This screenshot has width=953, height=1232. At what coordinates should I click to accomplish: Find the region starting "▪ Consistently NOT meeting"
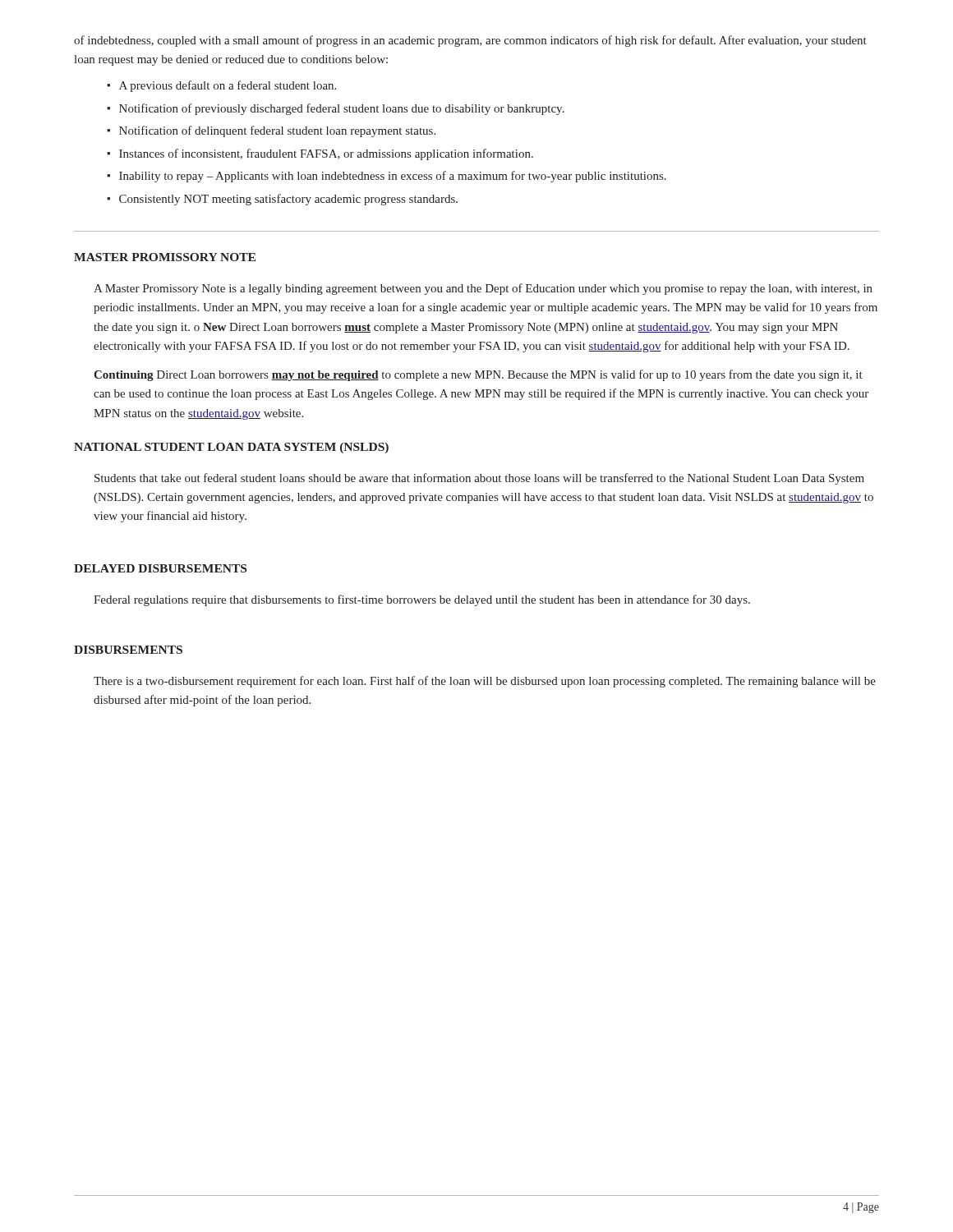pos(283,199)
